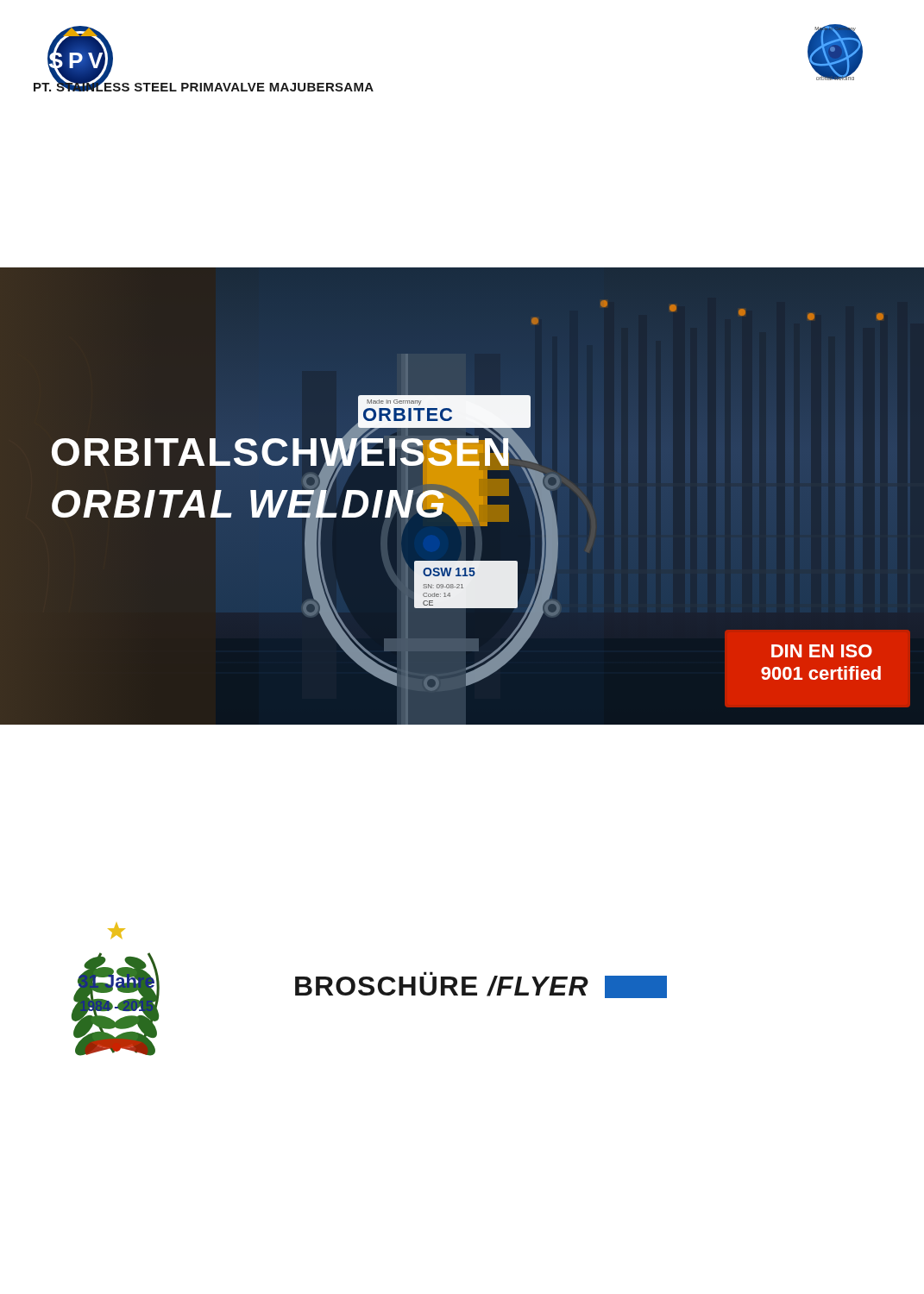924x1294 pixels.
Task: Locate the title that reads "BROSCHÜRE /FLYER"
Action: coord(480,986)
